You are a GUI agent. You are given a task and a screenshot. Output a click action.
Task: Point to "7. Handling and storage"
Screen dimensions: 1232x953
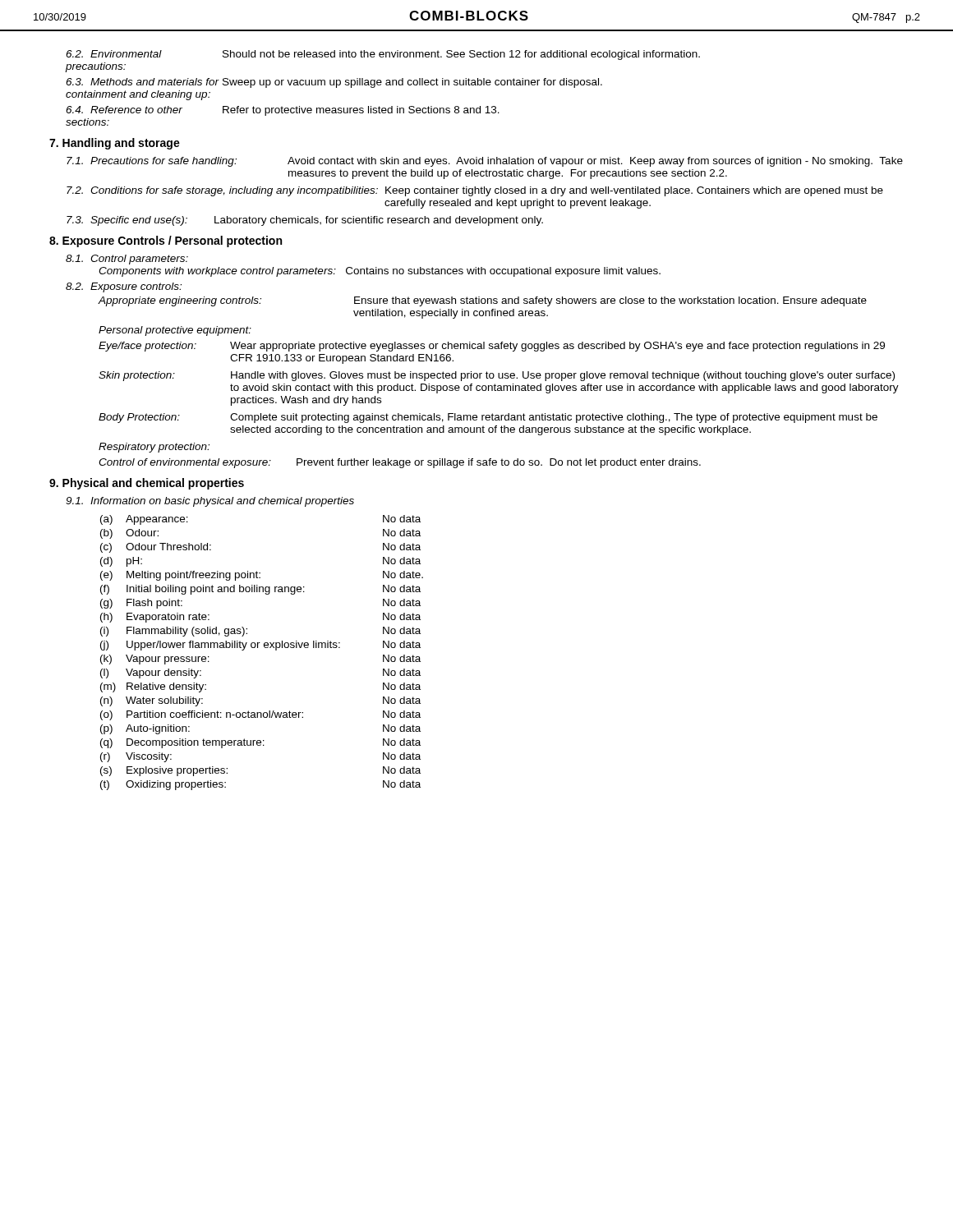[114, 143]
